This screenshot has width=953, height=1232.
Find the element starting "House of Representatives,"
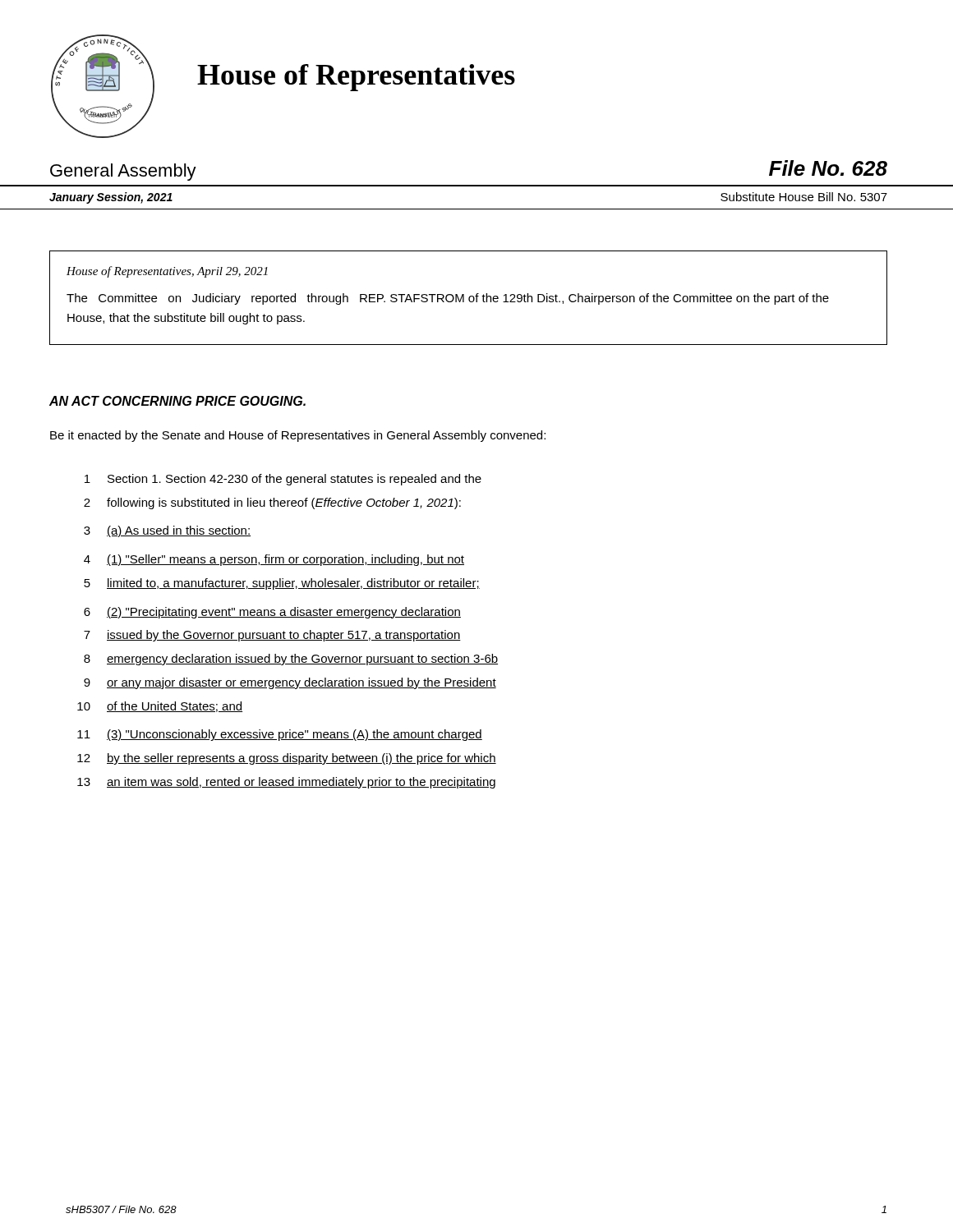(x=468, y=296)
